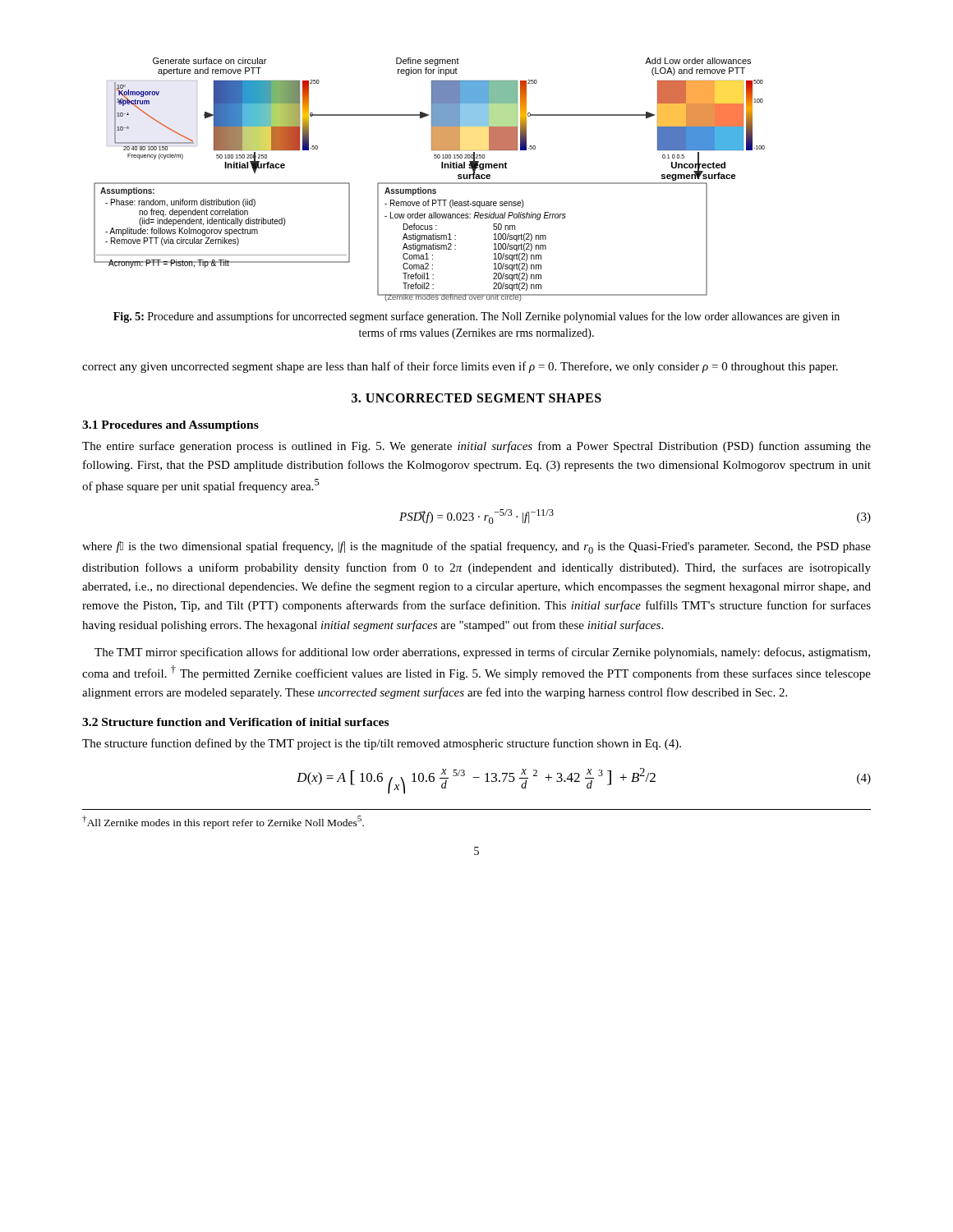This screenshot has height=1232, width=953.
Task: Select the text block with the text "correct any given uncorrected segment shape"
Action: click(x=460, y=366)
